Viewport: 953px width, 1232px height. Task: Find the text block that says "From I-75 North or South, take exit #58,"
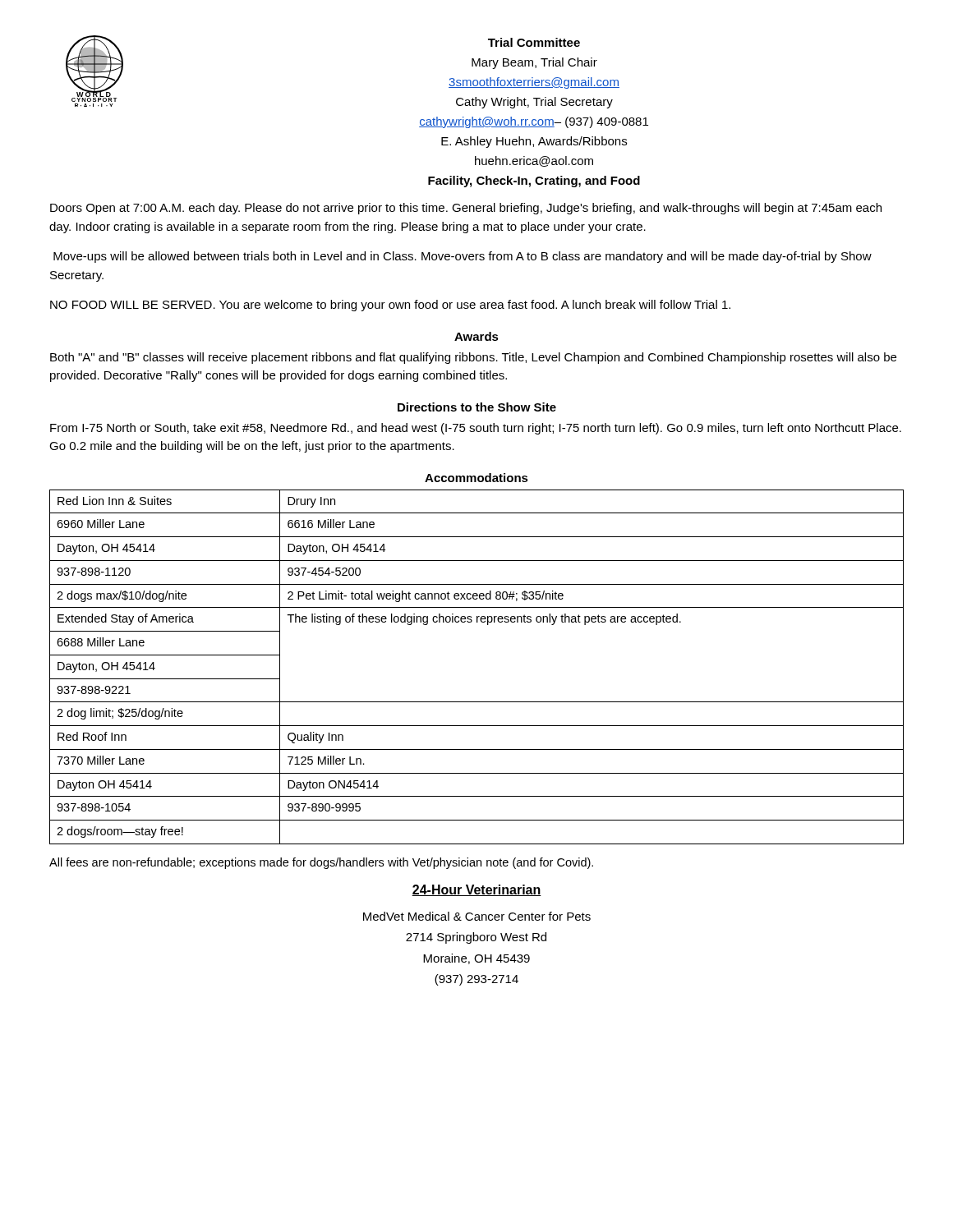476,436
